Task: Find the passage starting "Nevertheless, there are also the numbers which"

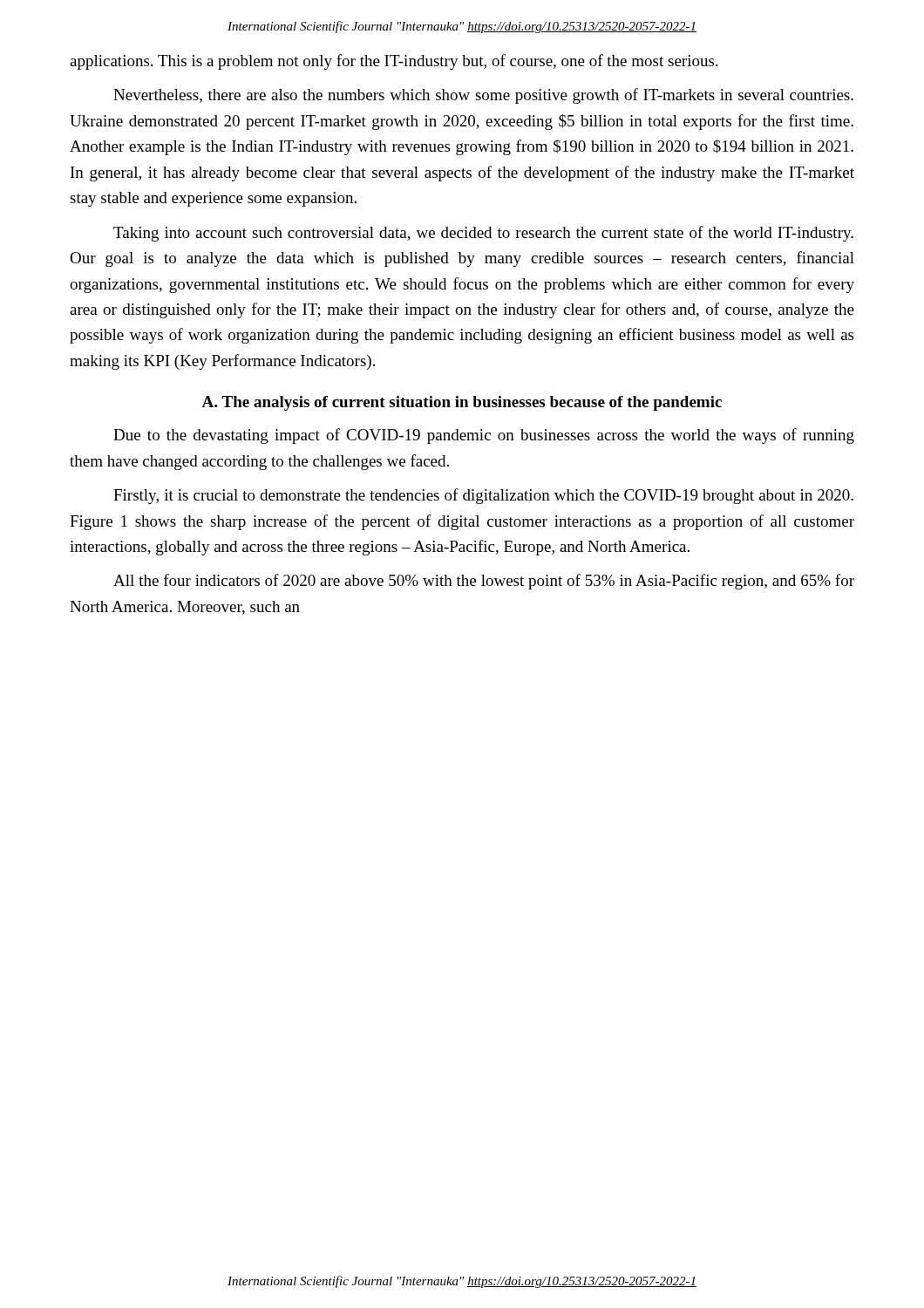Action: [x=462, y=146]
